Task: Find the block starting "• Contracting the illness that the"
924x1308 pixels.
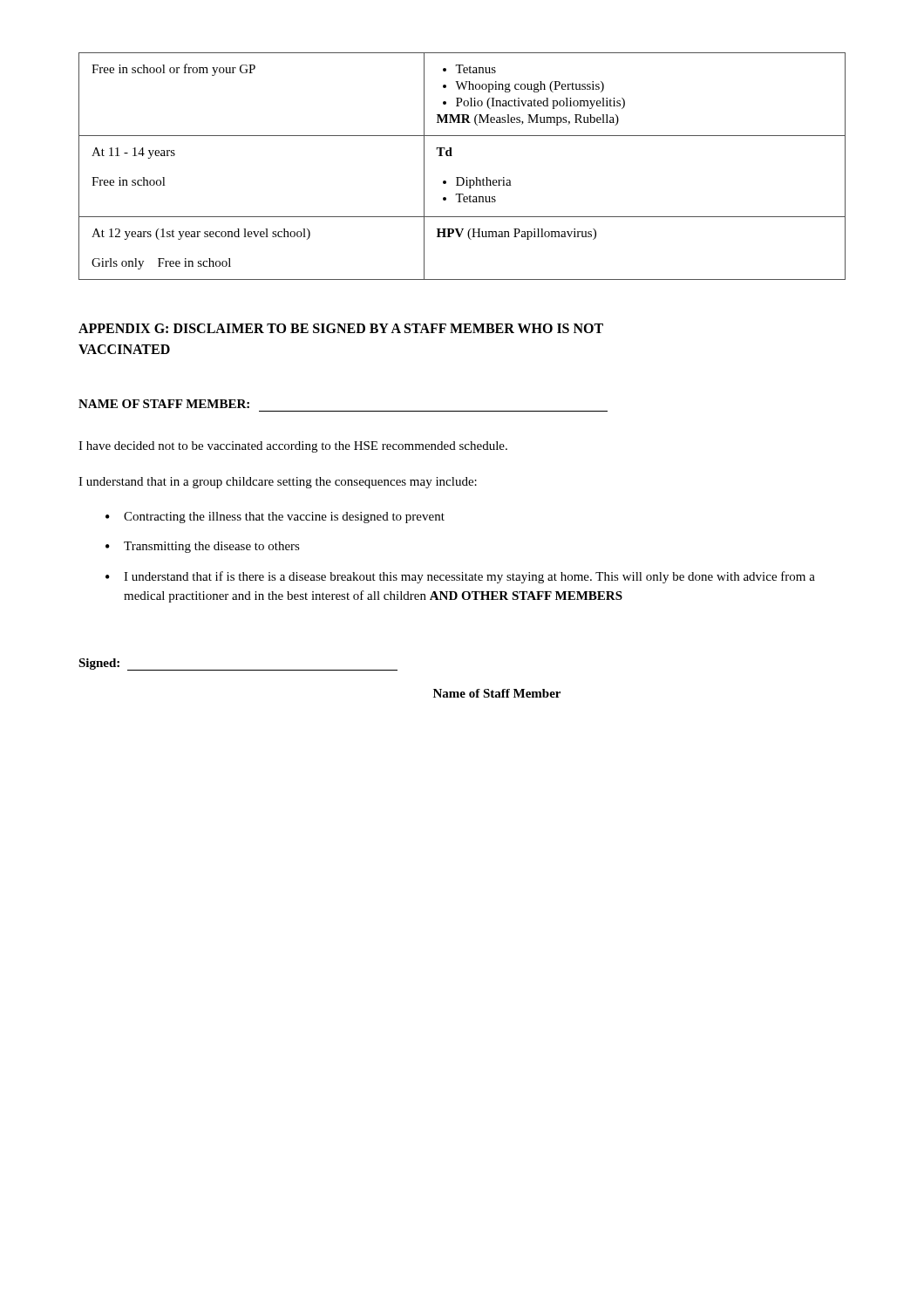Action: (275, 518)
